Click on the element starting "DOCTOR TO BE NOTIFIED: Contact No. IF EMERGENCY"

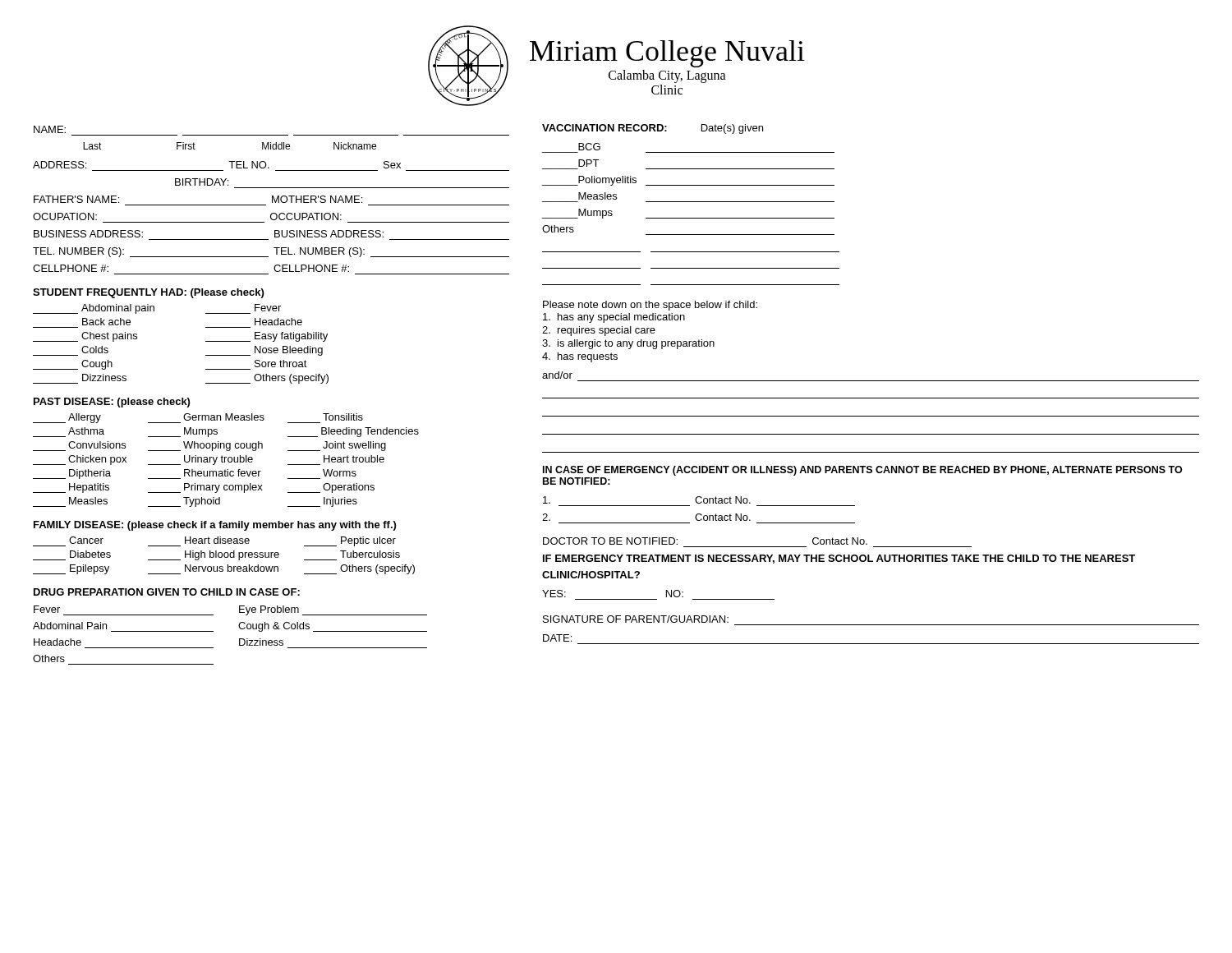871,566
